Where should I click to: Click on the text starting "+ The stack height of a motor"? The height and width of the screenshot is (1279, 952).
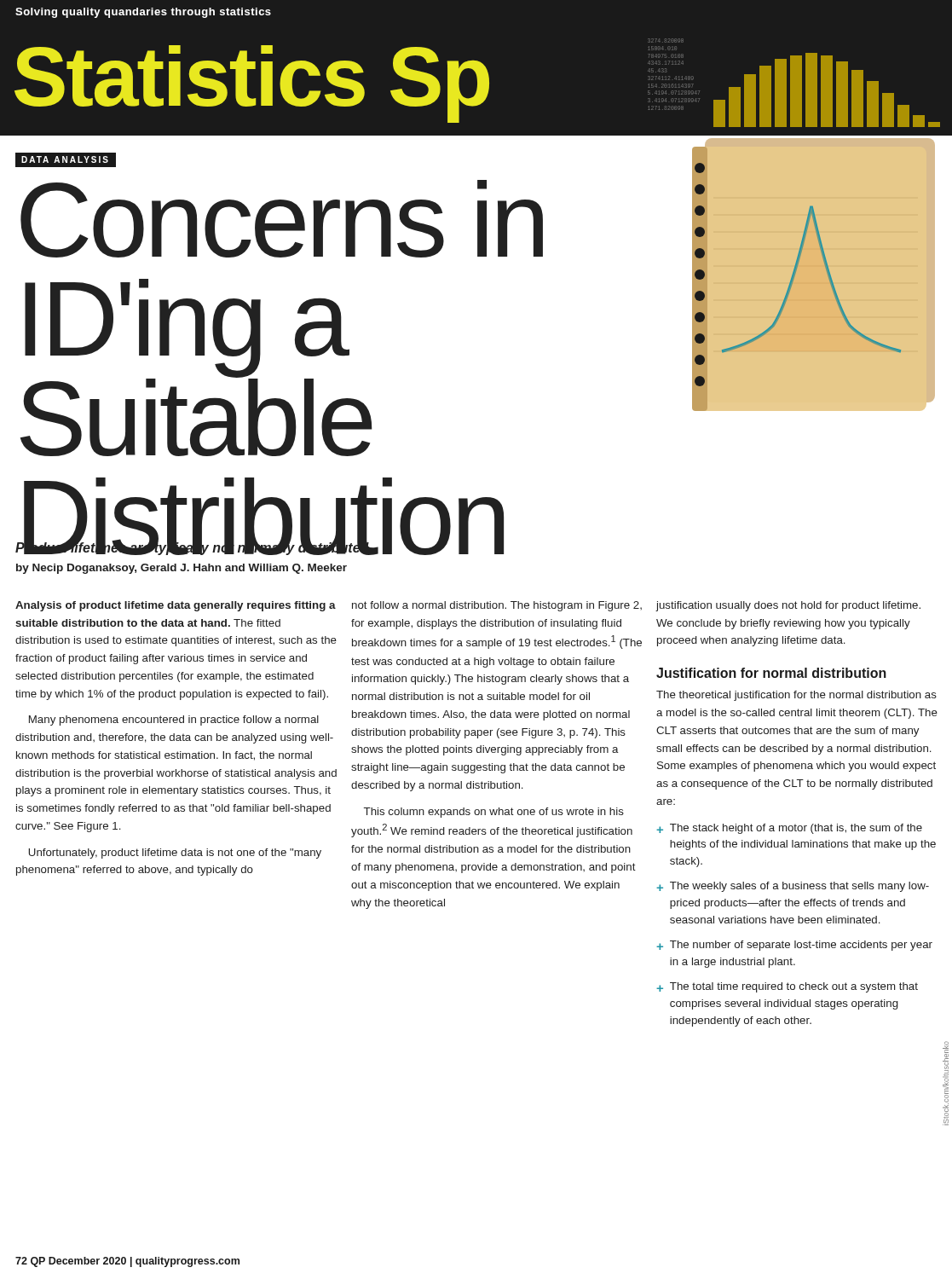point(797,845)
